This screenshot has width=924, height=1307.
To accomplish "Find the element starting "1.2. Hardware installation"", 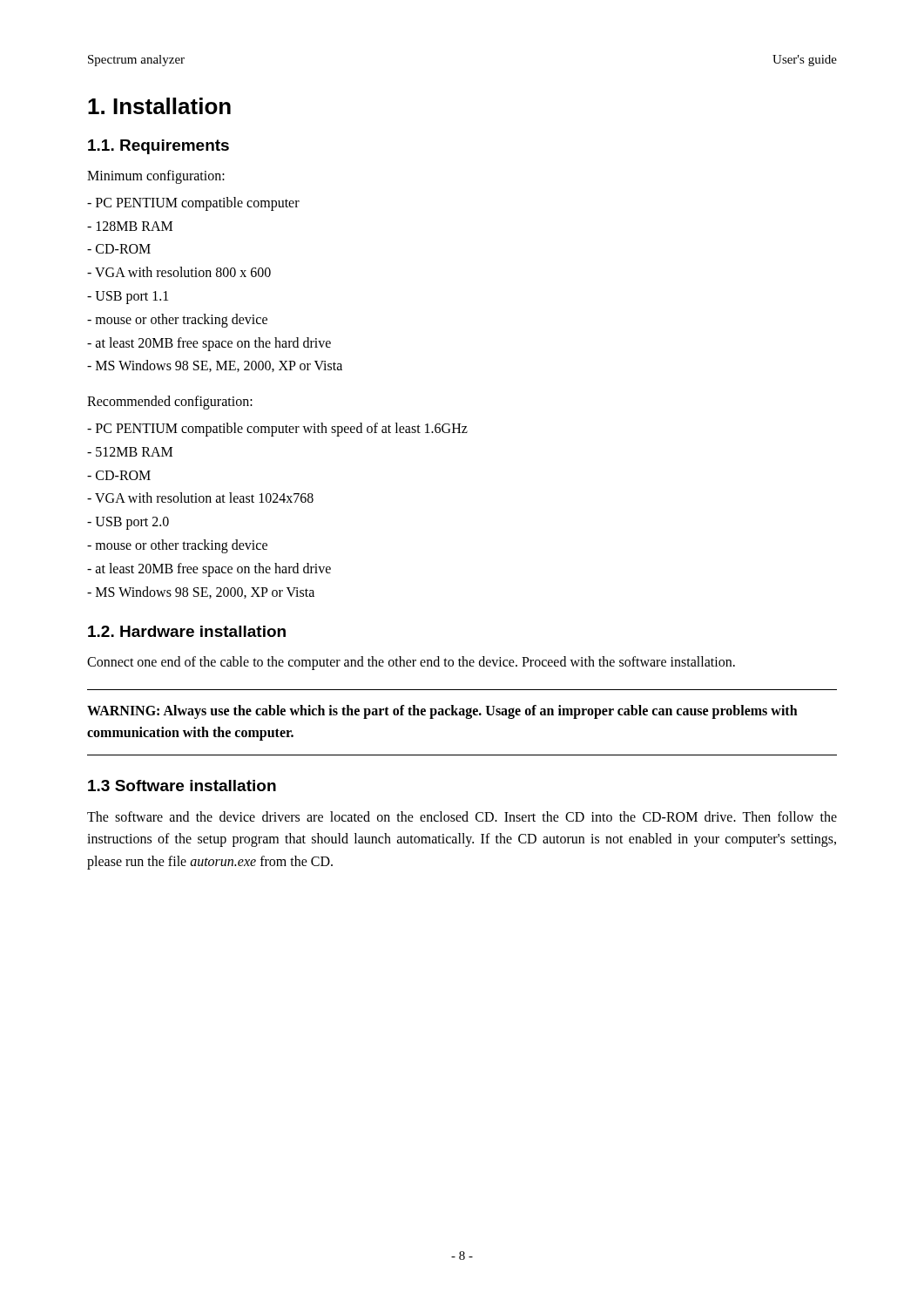I will (x=187, y=631).
